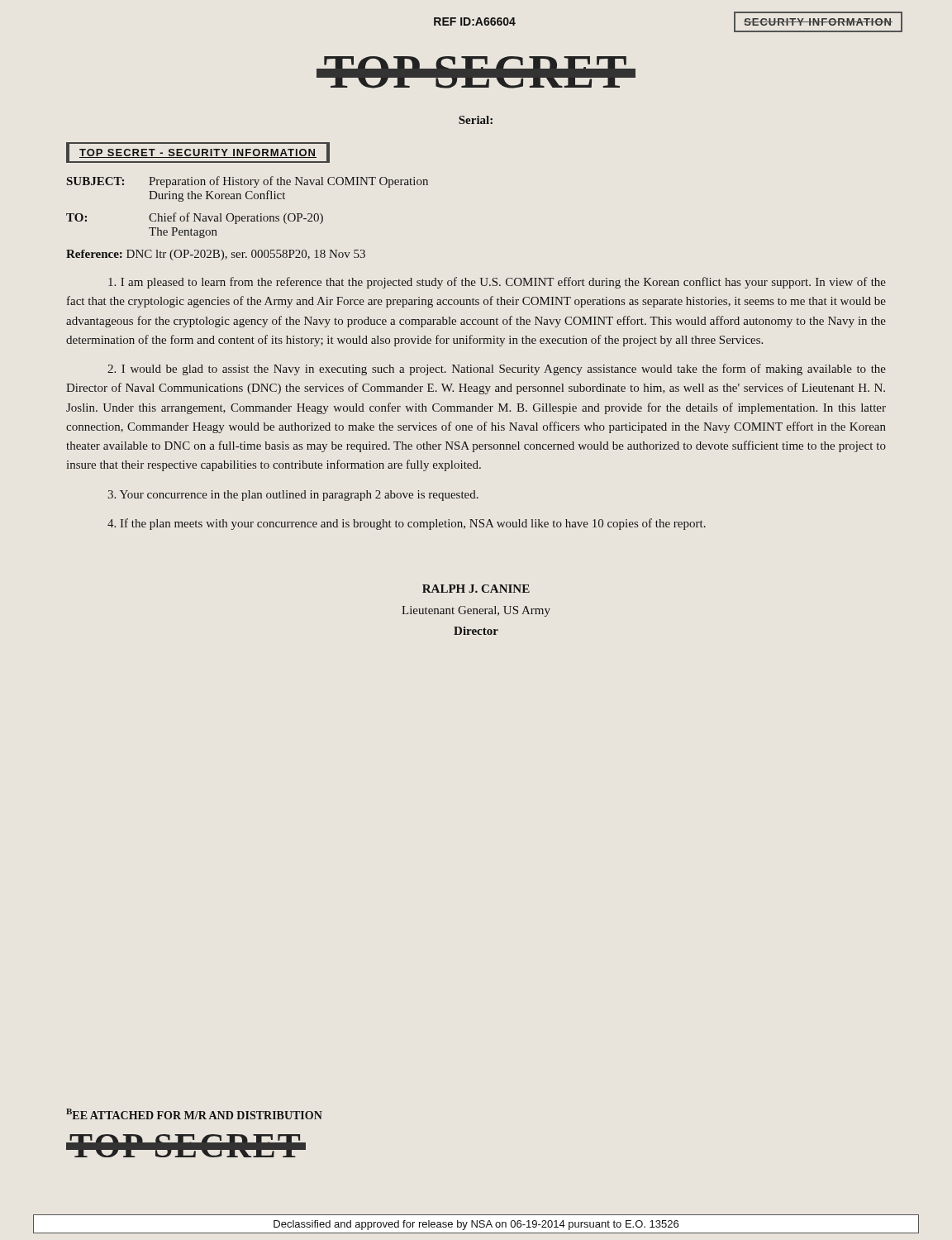Find the region starting "SUBJECT: Preparation of History"

[248, 182]
